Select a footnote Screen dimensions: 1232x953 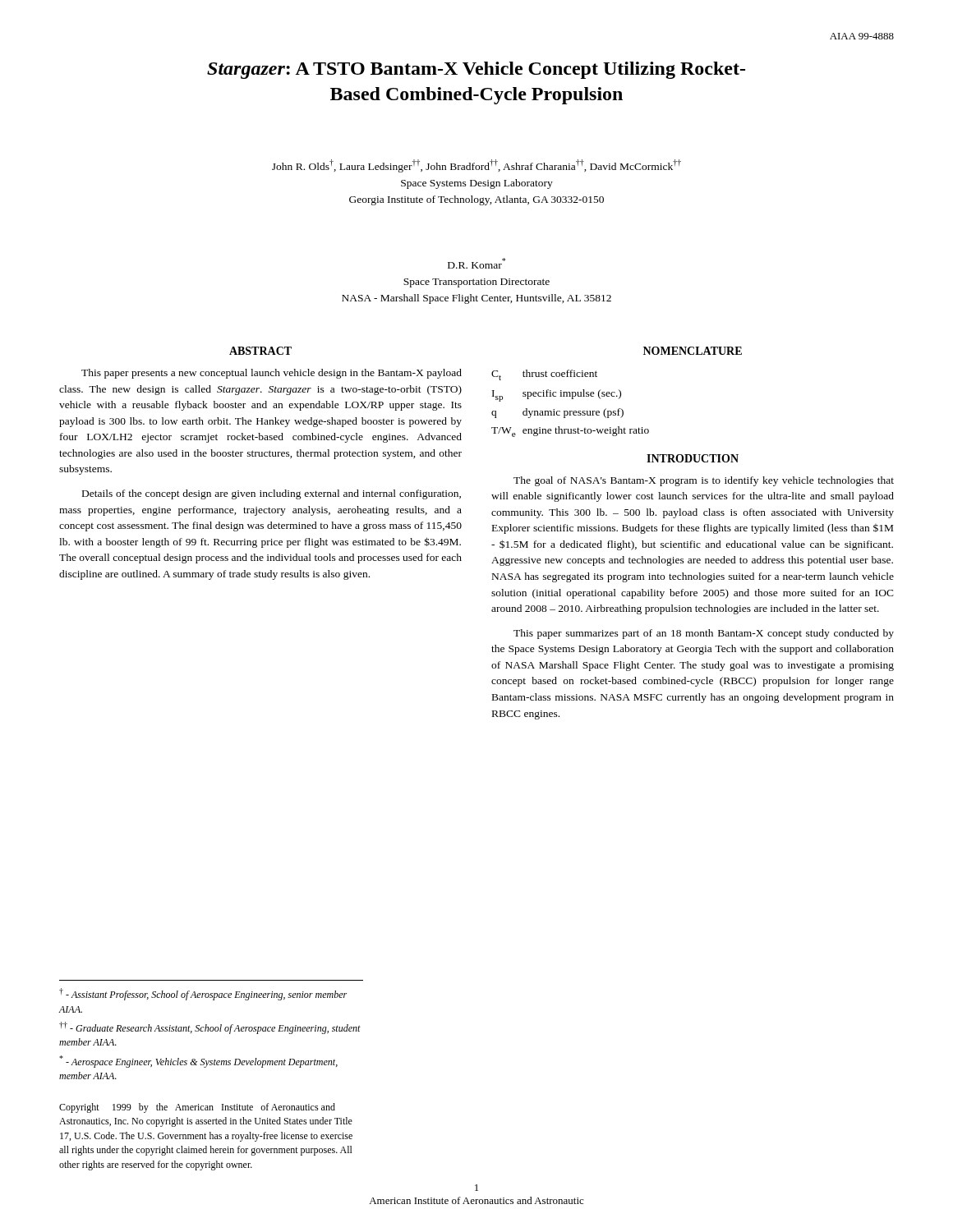coord(211,1079)
